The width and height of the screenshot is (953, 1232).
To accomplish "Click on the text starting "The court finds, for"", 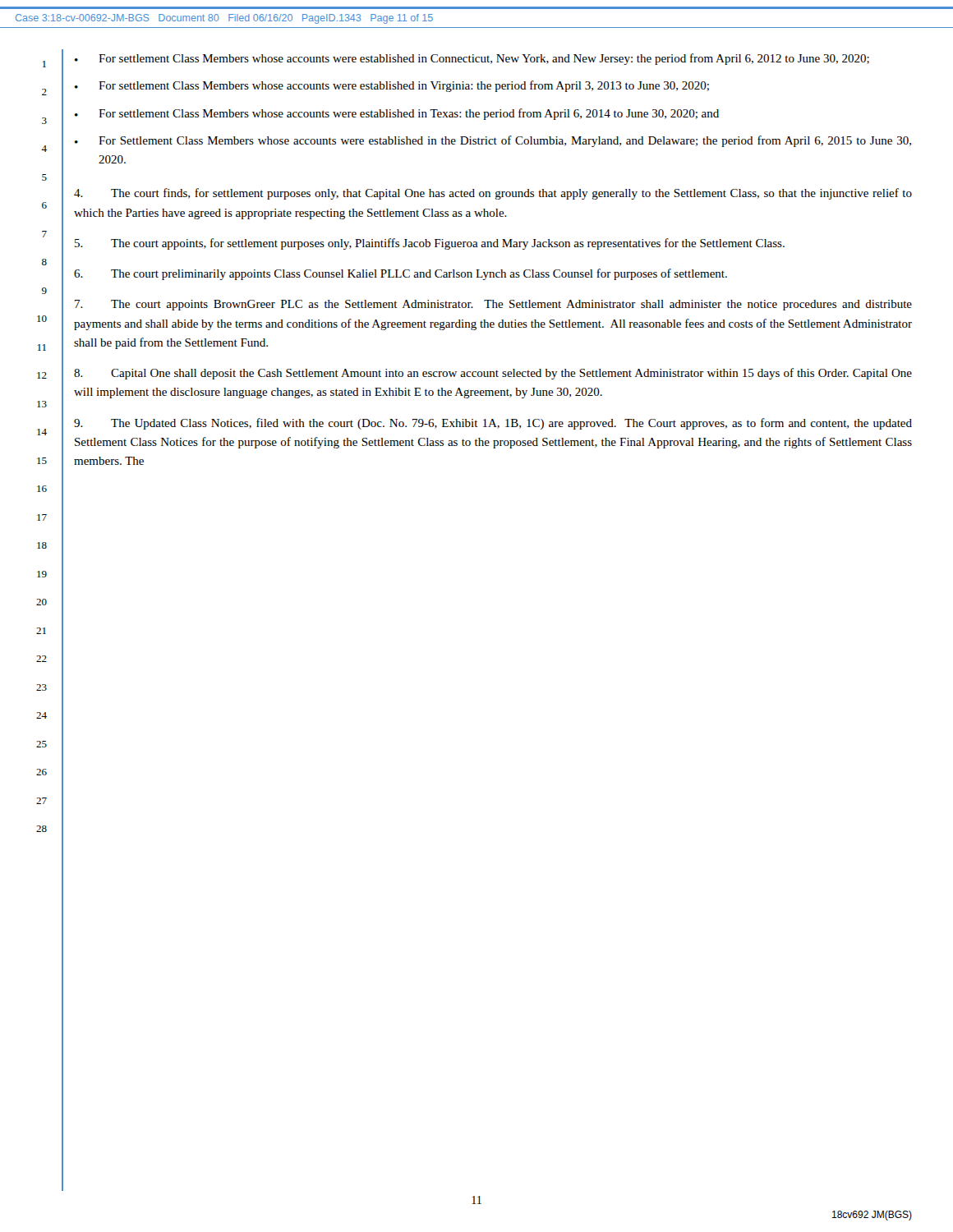I will [493, 202].
